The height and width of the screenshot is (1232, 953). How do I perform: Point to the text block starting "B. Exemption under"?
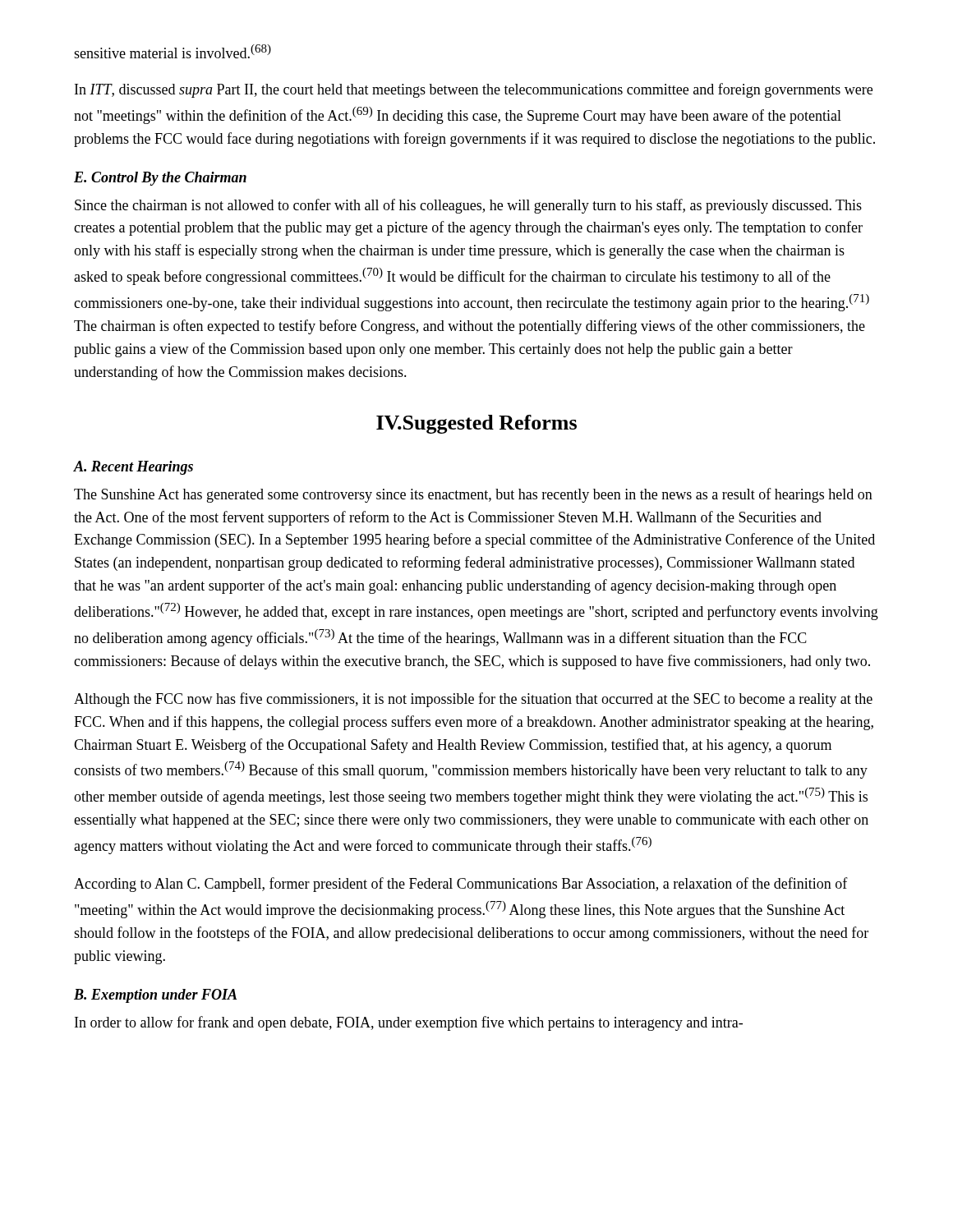156,994
